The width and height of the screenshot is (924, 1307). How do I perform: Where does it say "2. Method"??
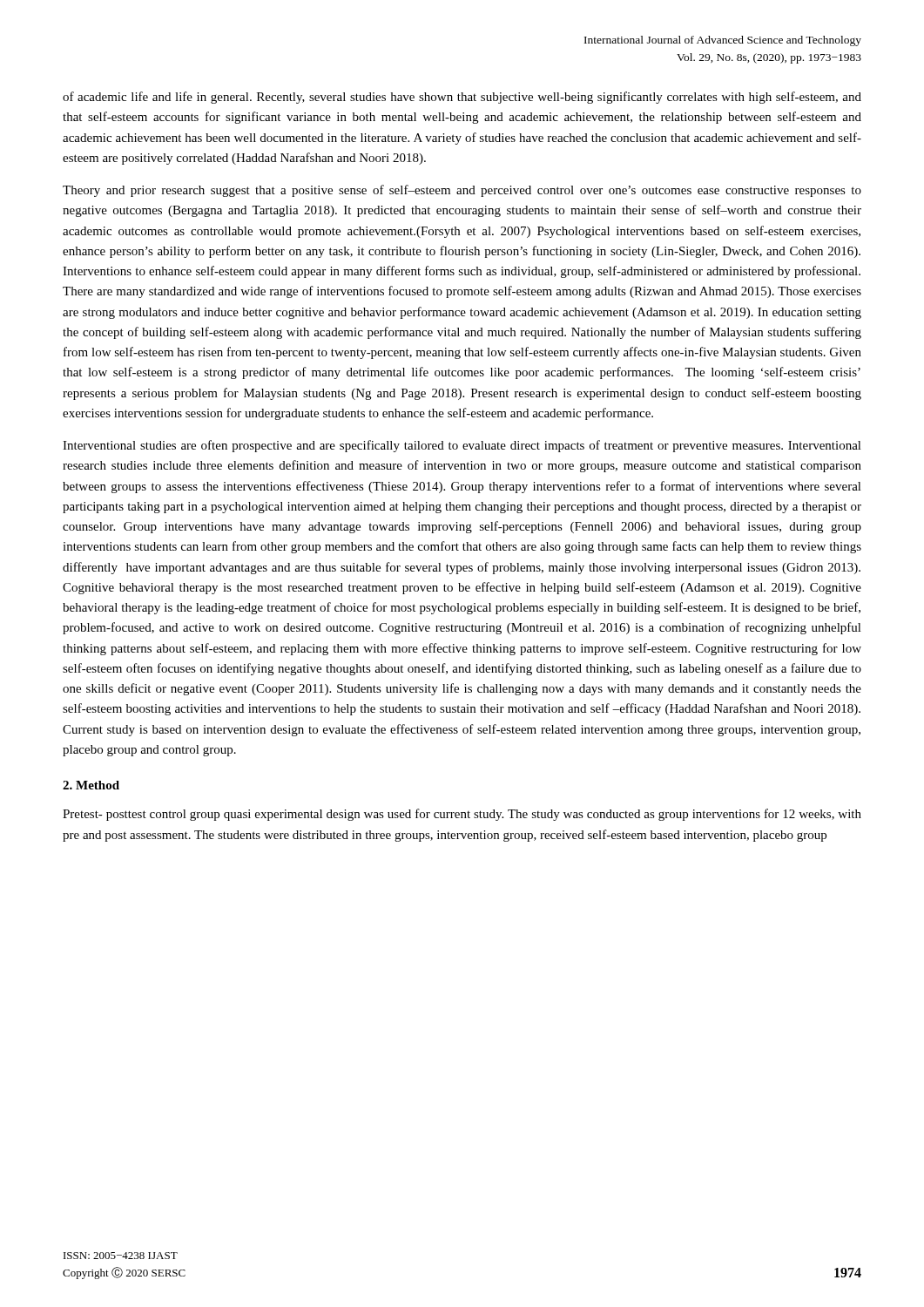click(91, 785)
